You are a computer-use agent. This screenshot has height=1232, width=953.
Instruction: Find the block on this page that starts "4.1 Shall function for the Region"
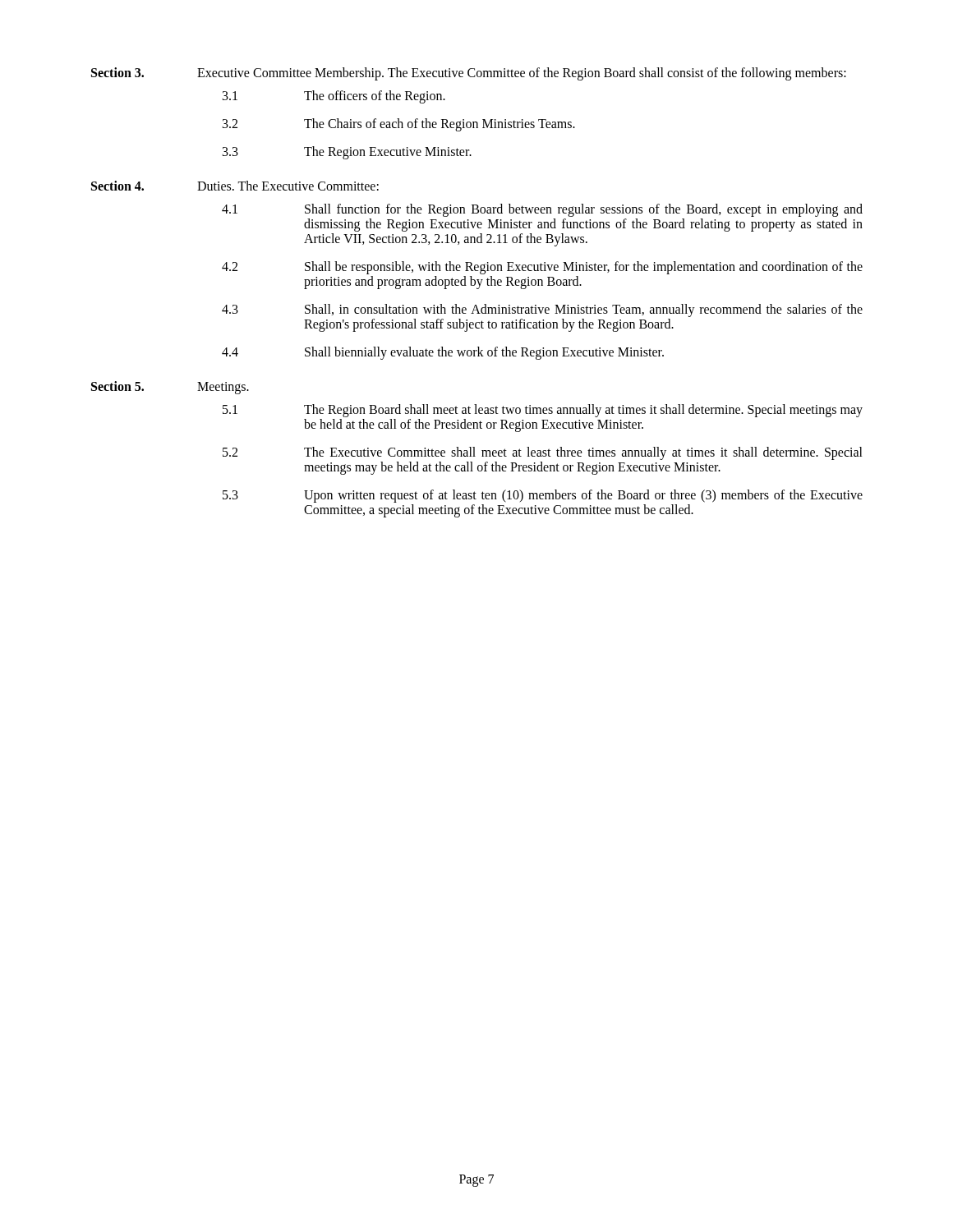pos(530,224)
